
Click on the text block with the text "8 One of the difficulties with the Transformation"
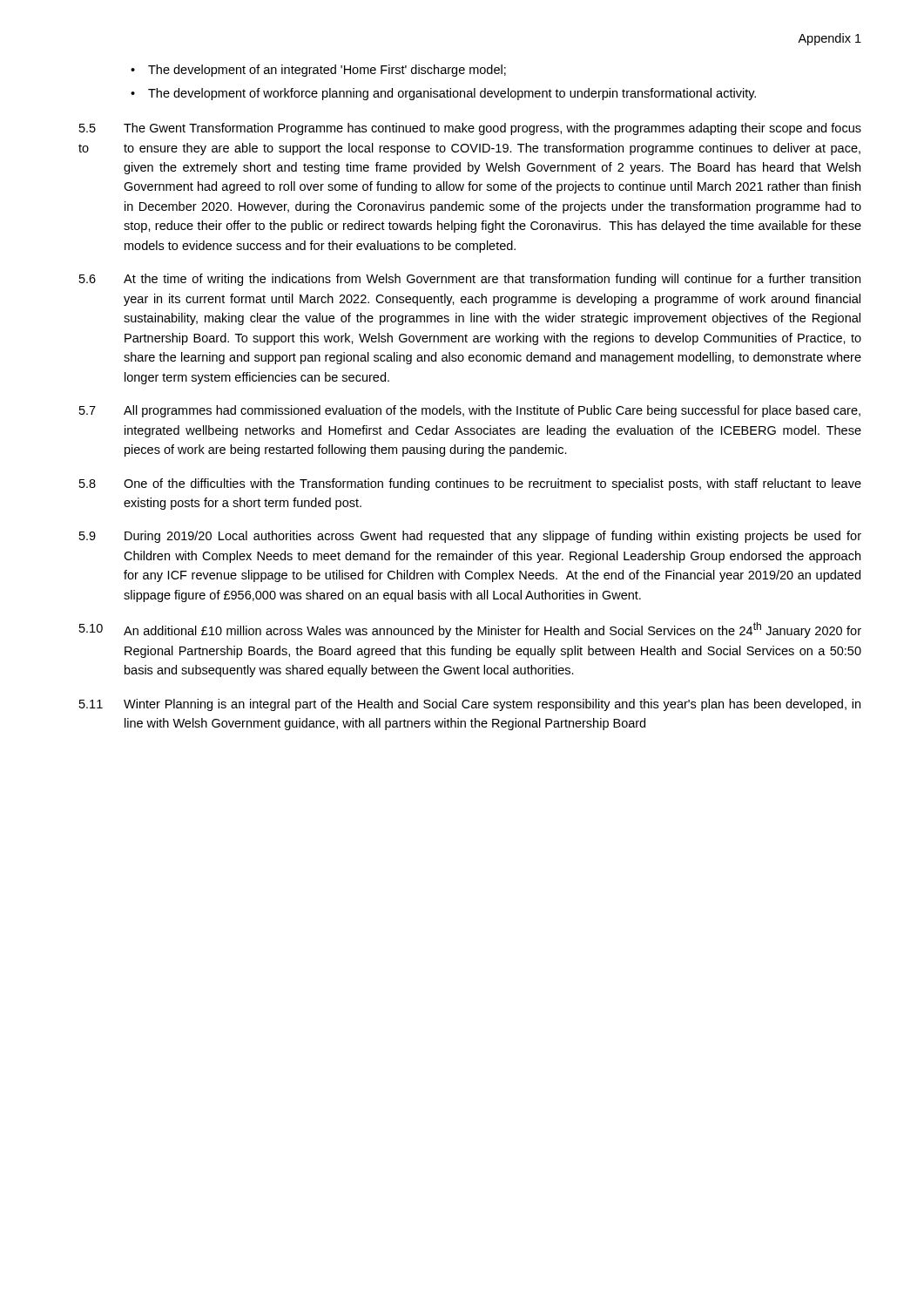click(470, 493)
